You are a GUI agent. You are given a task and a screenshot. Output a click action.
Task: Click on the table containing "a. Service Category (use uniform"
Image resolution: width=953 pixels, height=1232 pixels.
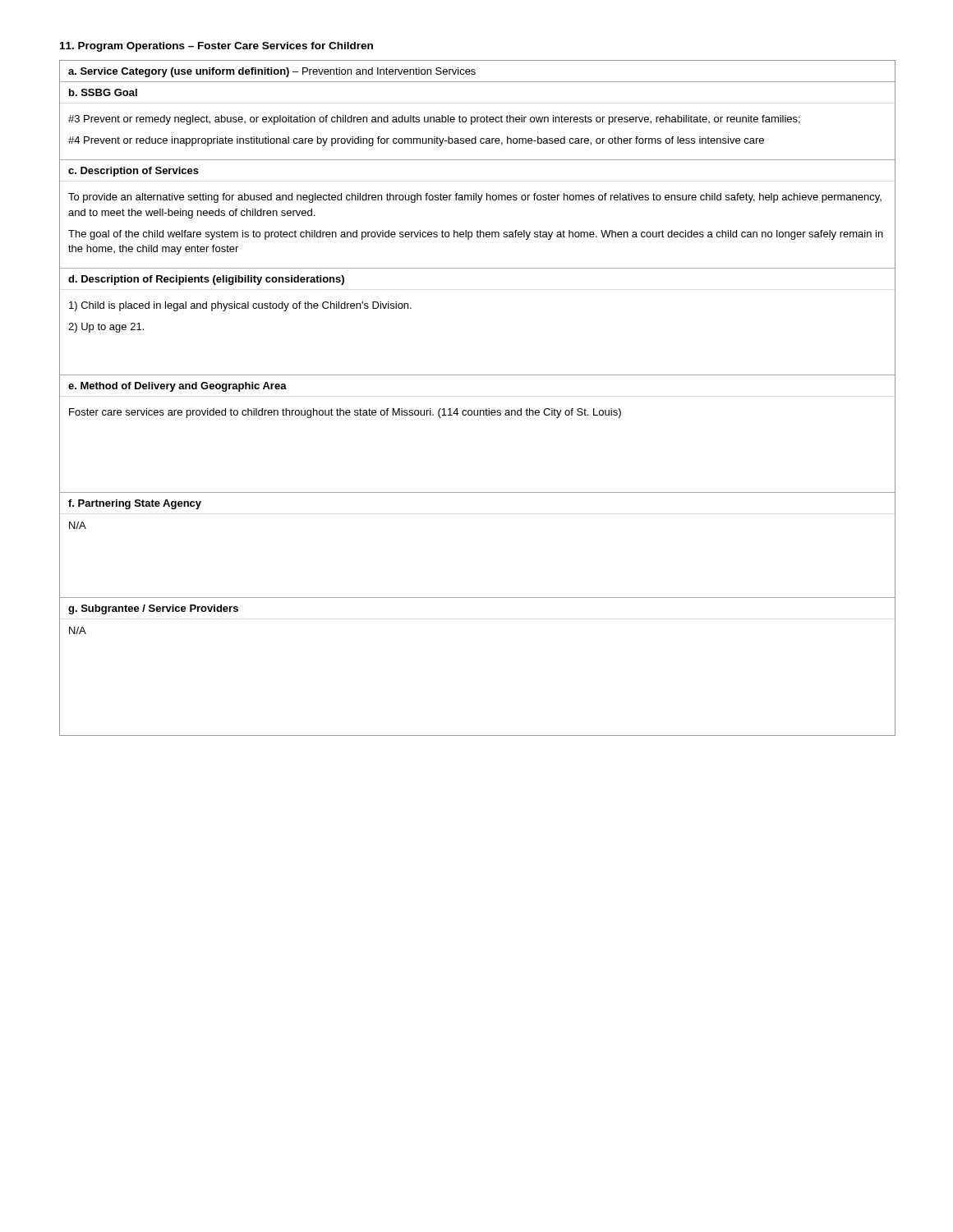[477, 398]
